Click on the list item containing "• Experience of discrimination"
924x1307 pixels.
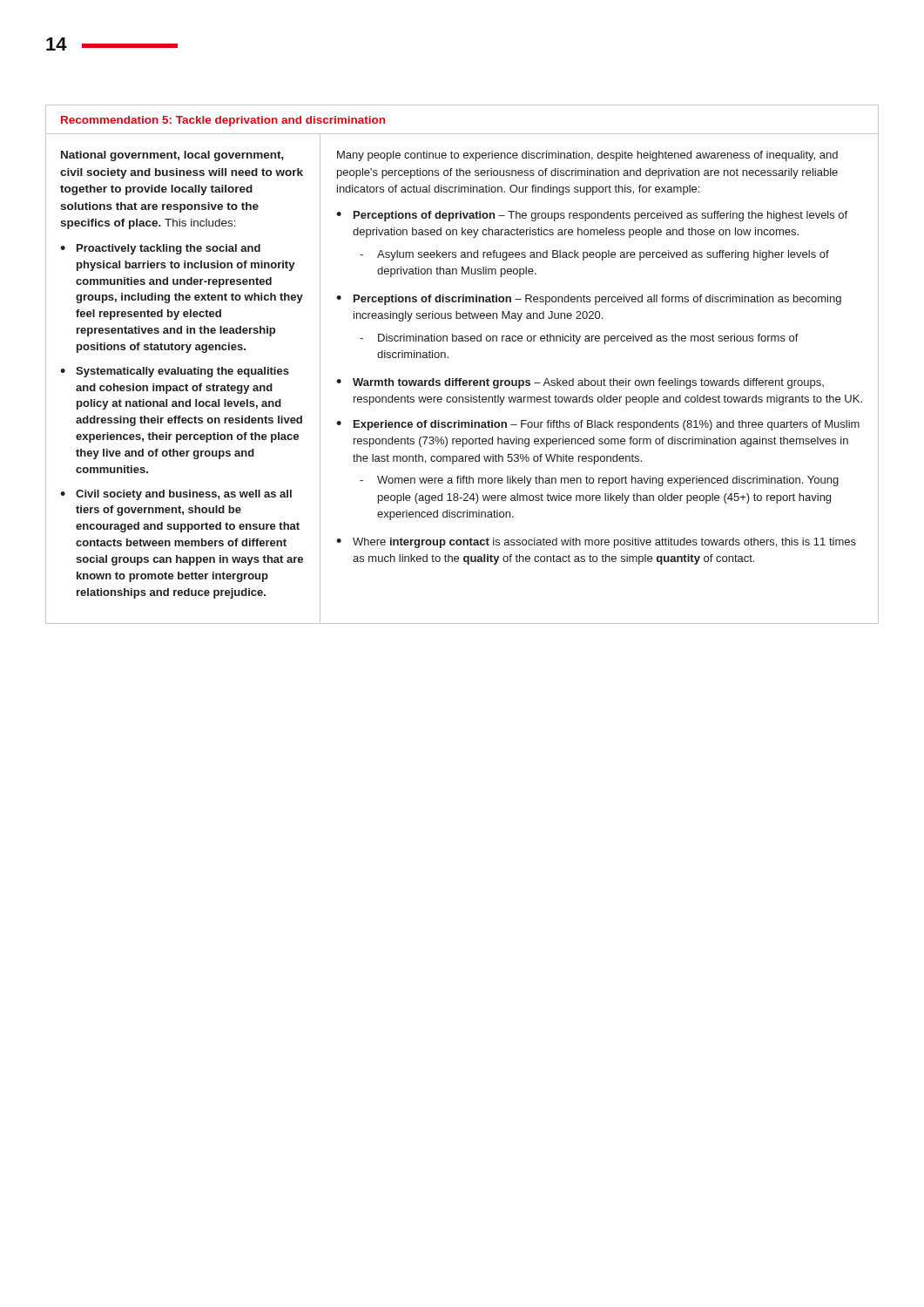(600, 470)
